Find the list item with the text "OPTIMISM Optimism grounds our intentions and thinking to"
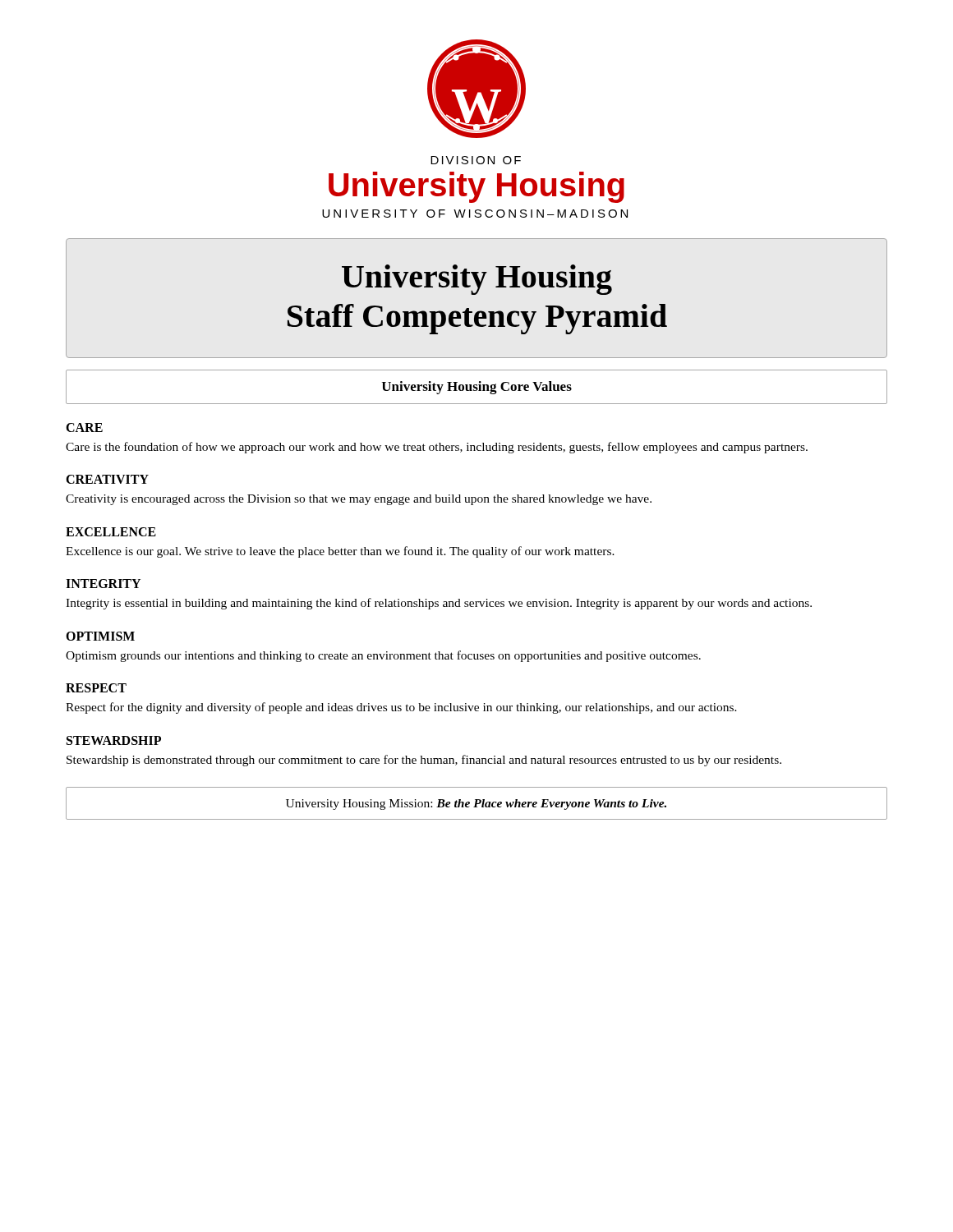 (476, 647)
